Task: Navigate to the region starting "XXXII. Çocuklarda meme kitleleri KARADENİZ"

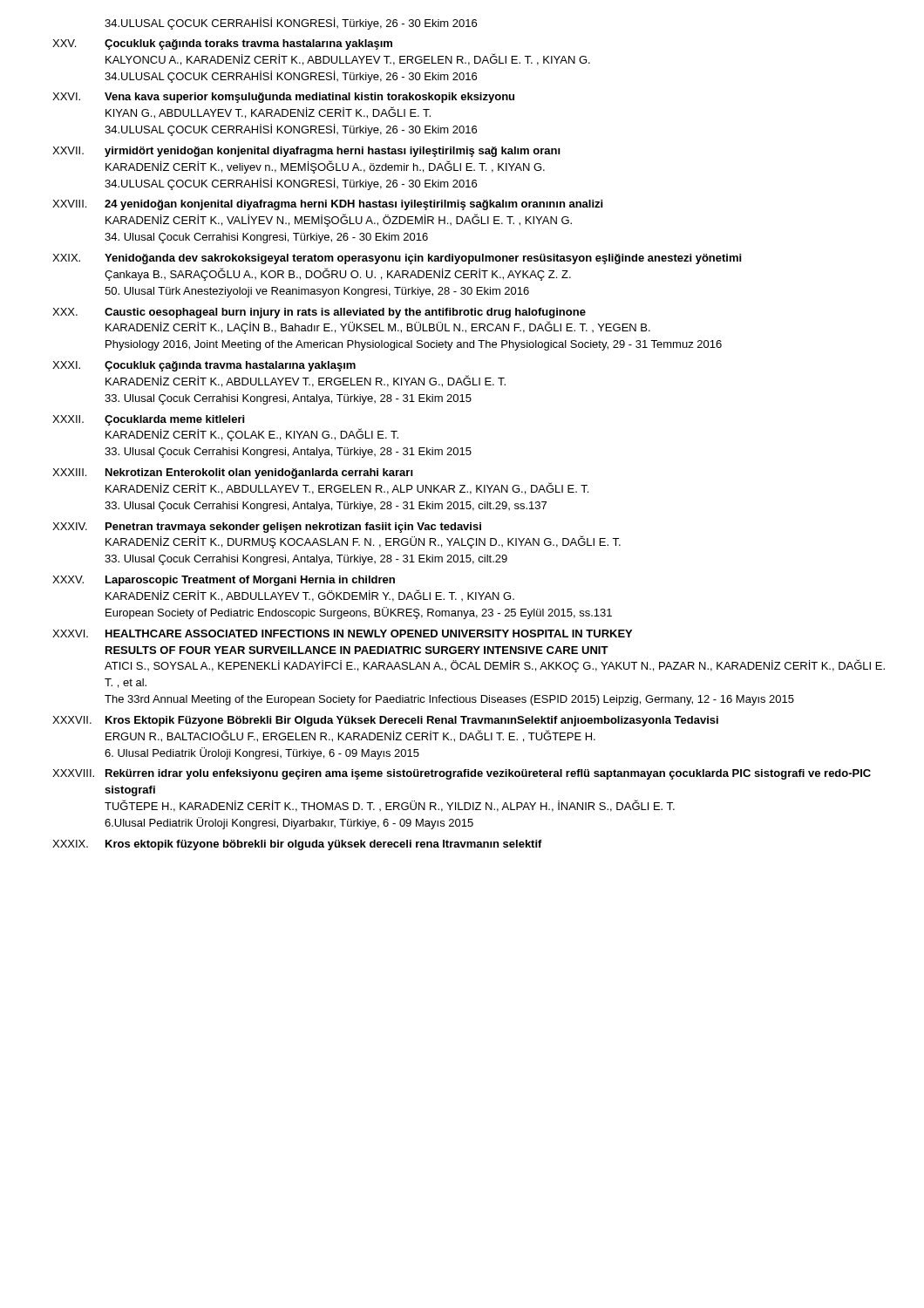Action: [262, 436]
